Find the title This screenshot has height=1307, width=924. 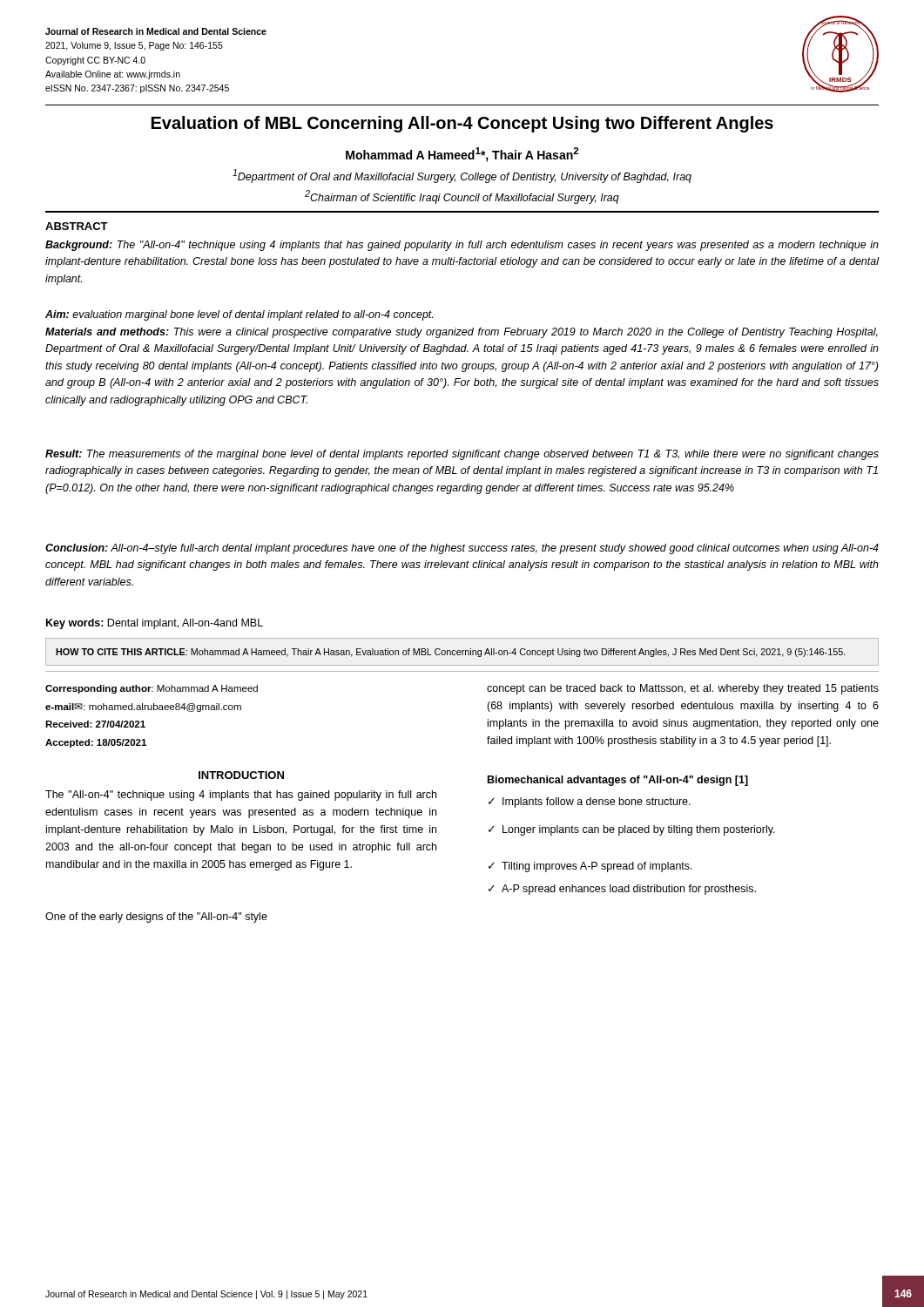pyautogui.click(x=462, y=123)
